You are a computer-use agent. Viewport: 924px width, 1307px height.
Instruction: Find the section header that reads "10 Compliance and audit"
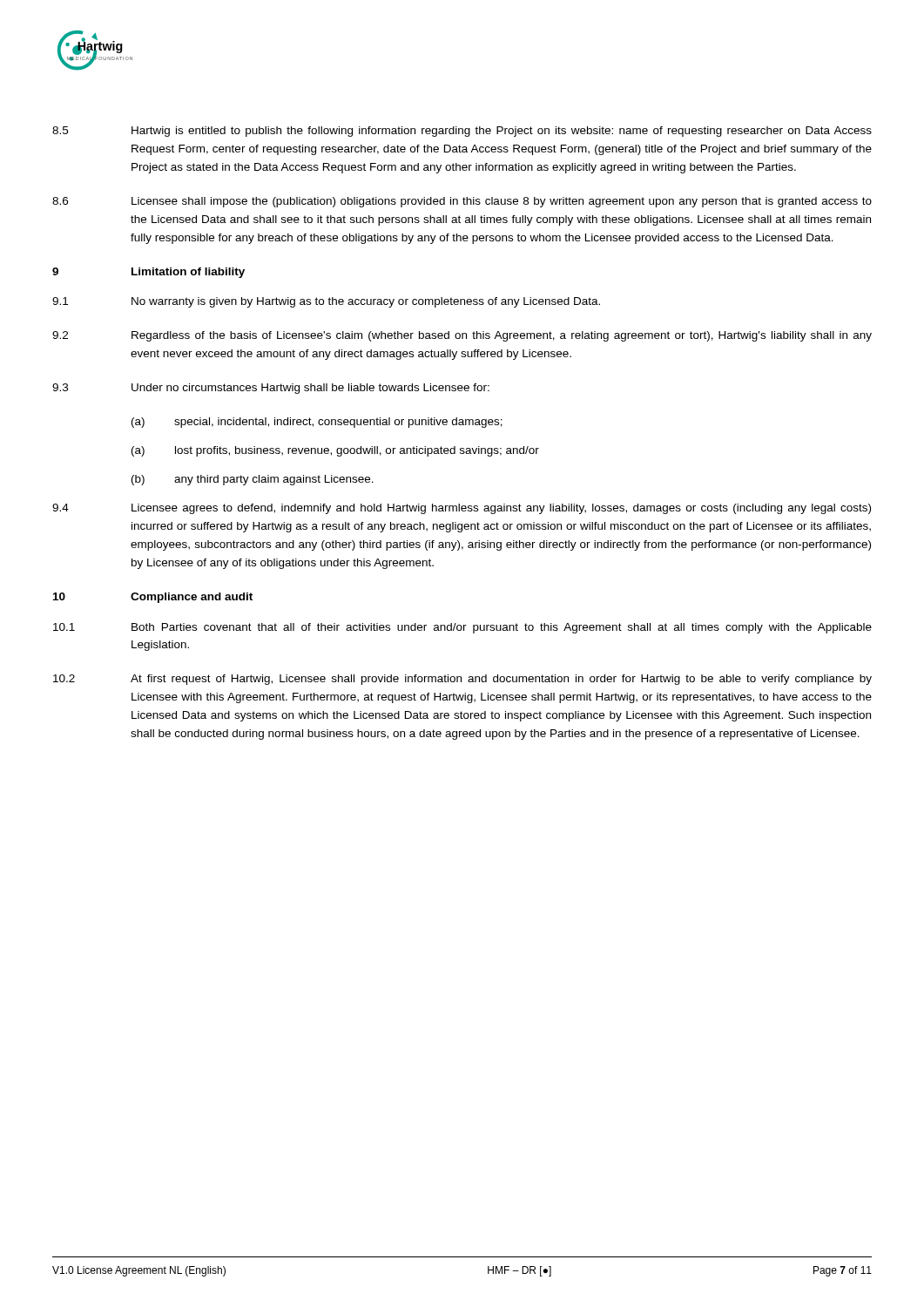(153, 597)
